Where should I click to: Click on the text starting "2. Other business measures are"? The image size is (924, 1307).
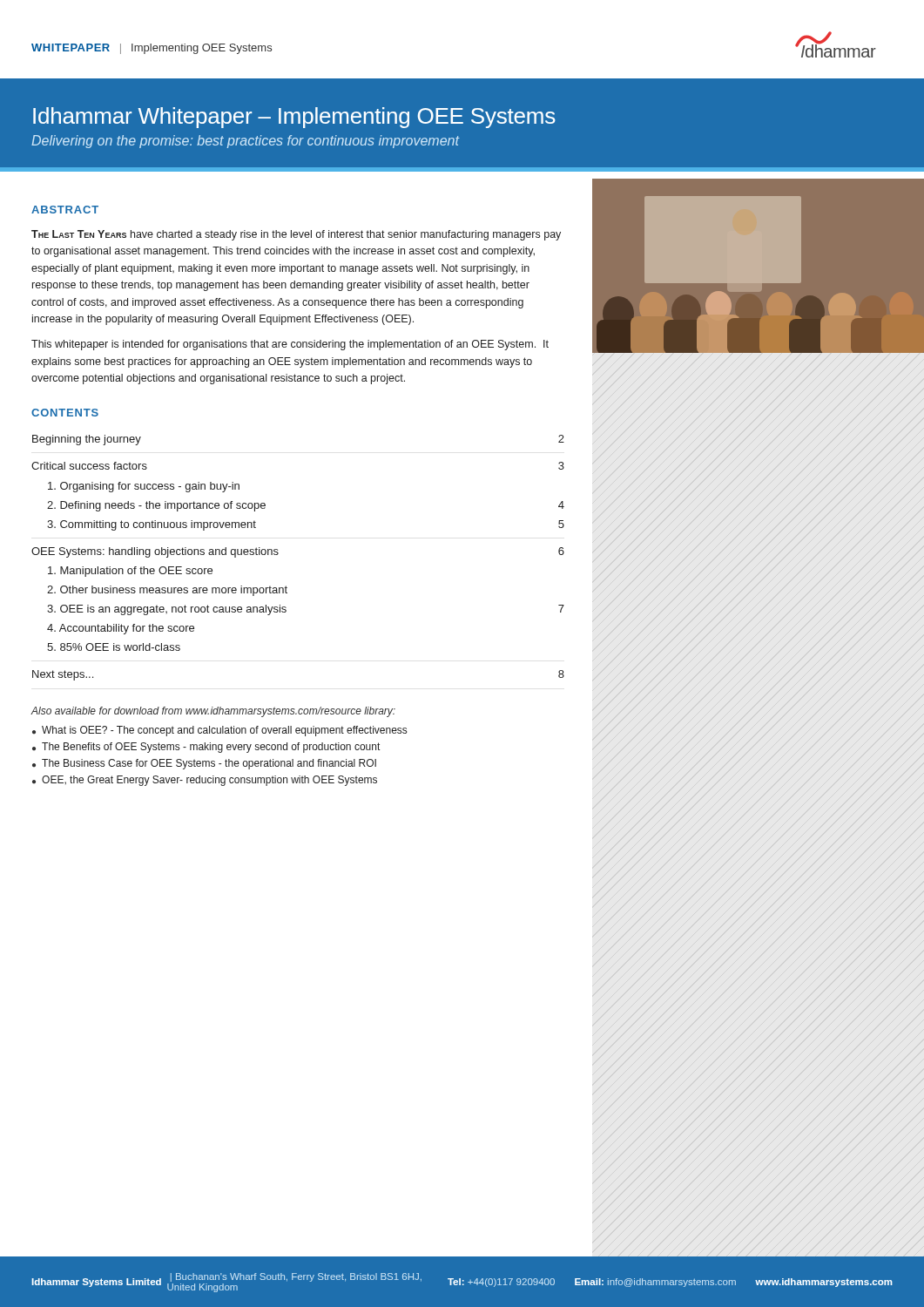(297, 590)
